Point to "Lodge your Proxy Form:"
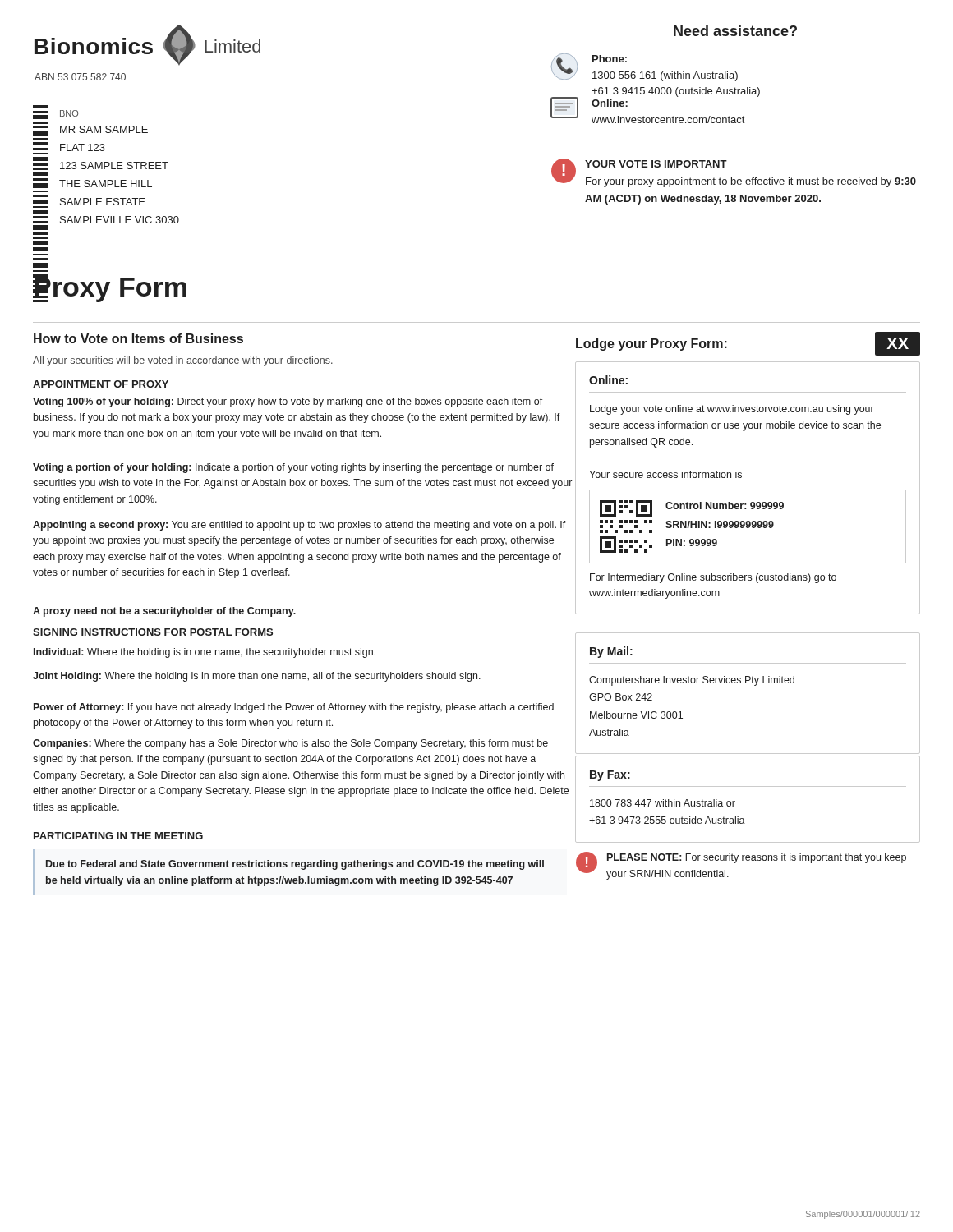The width and height of the screenshot is (953, 1232). [x=651, y=343]
